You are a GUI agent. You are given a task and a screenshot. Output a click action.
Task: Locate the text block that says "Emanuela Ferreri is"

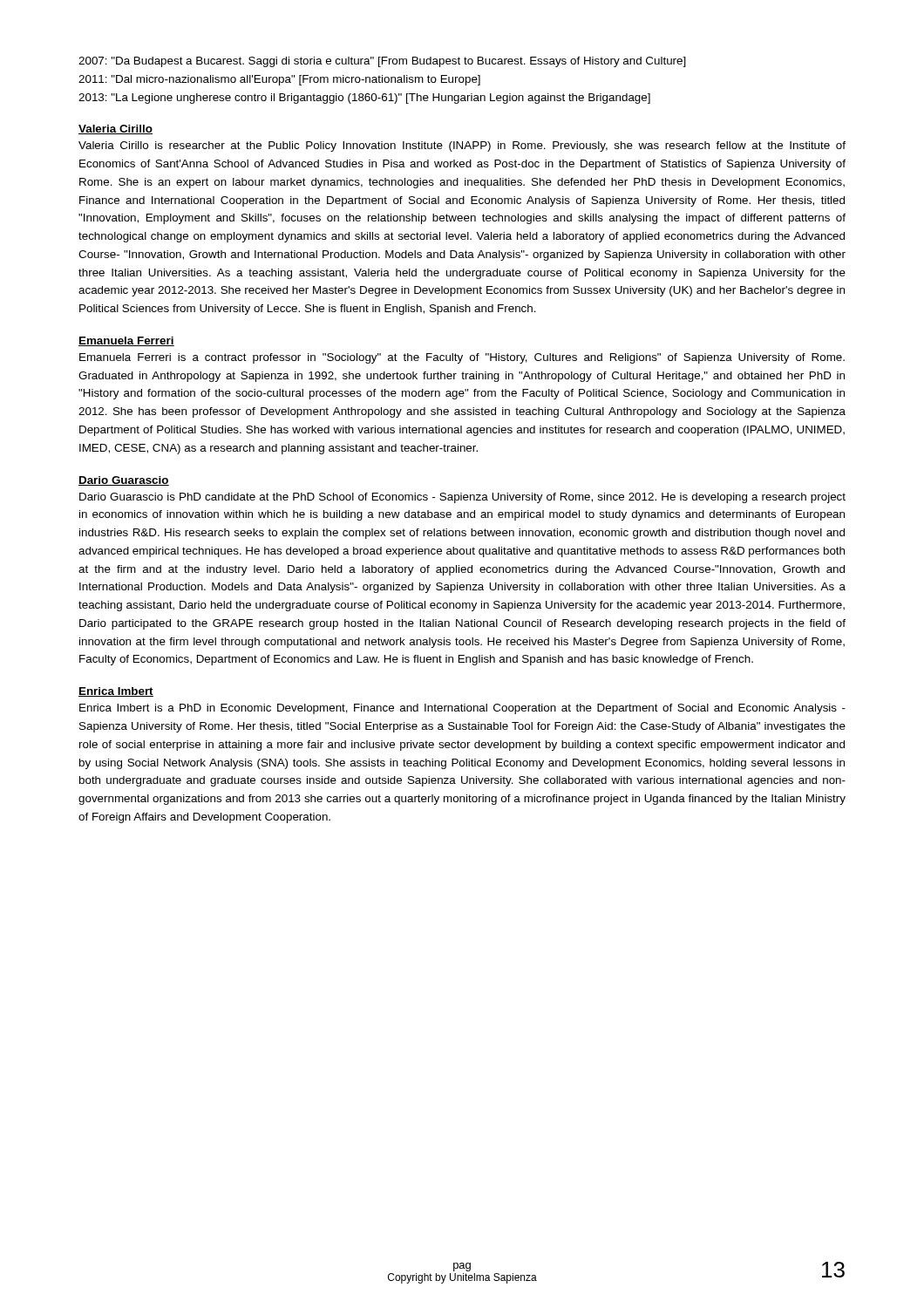(462, 402)
